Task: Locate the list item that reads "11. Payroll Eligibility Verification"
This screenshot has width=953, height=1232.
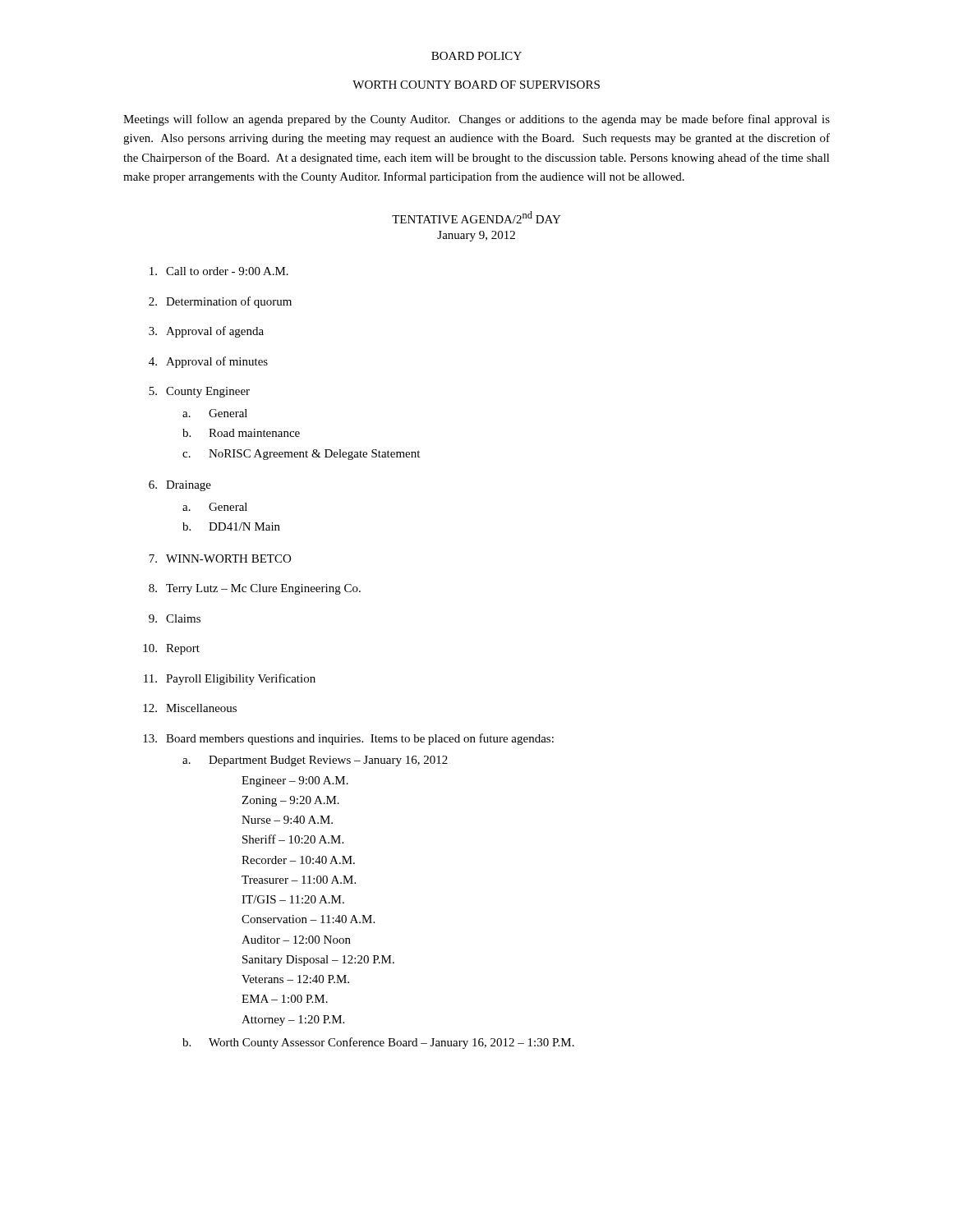Action: (x=230, y=679)
